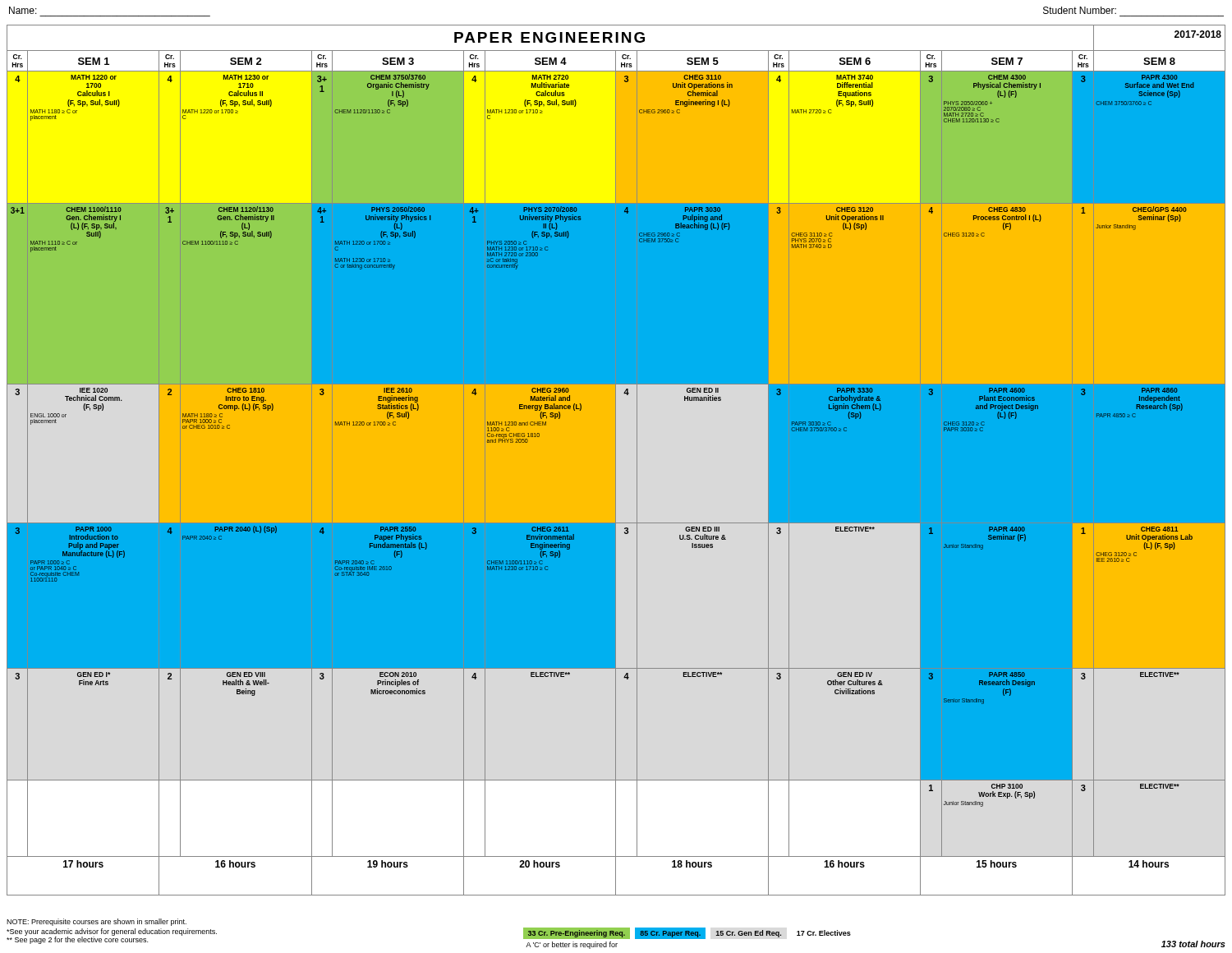Click on the text starting "133 total hours"
Screen dimensions: 953x1232
pyautogui.click(x=1193, y=944)
